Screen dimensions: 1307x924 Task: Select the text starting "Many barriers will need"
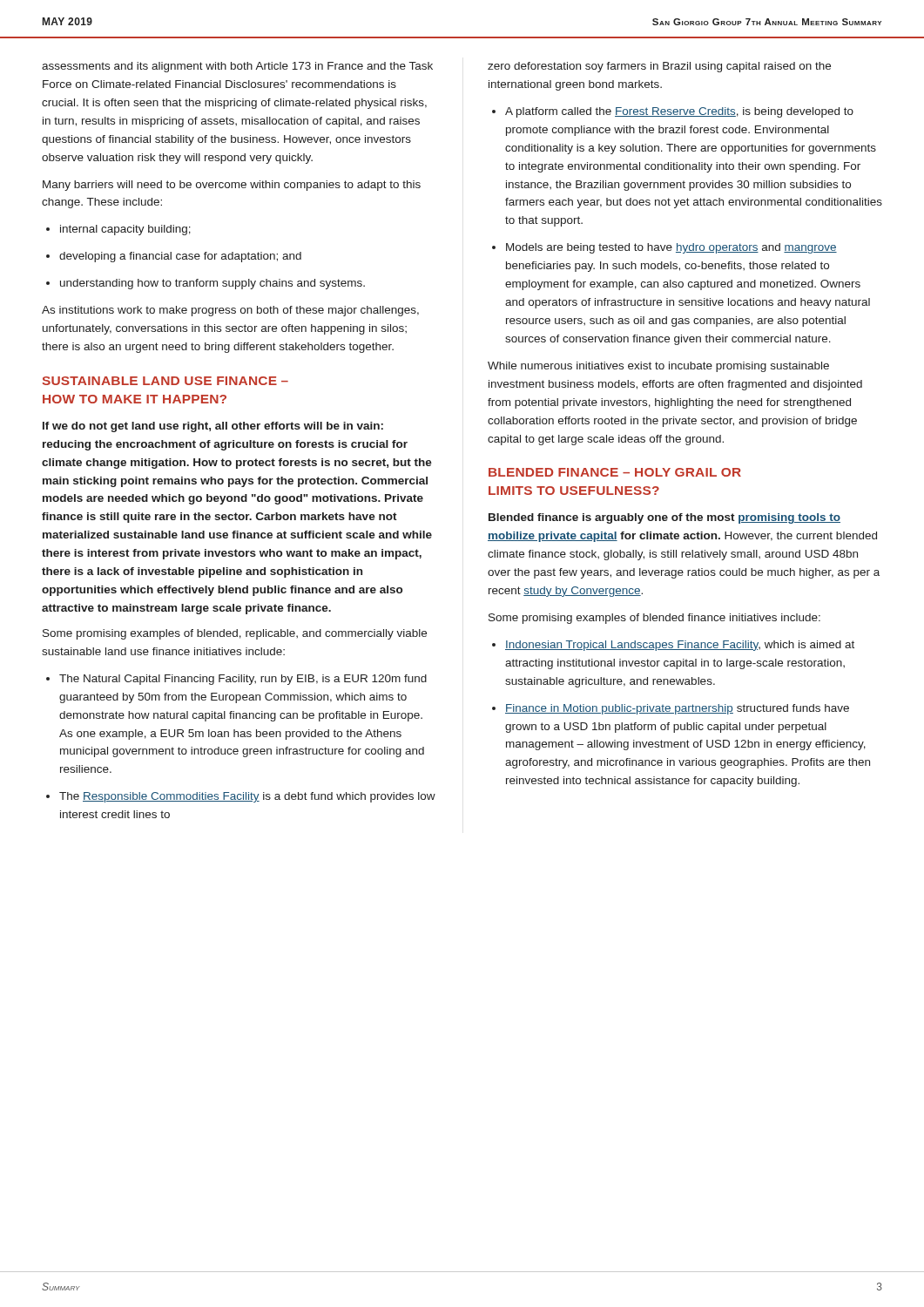pos(239,194)
